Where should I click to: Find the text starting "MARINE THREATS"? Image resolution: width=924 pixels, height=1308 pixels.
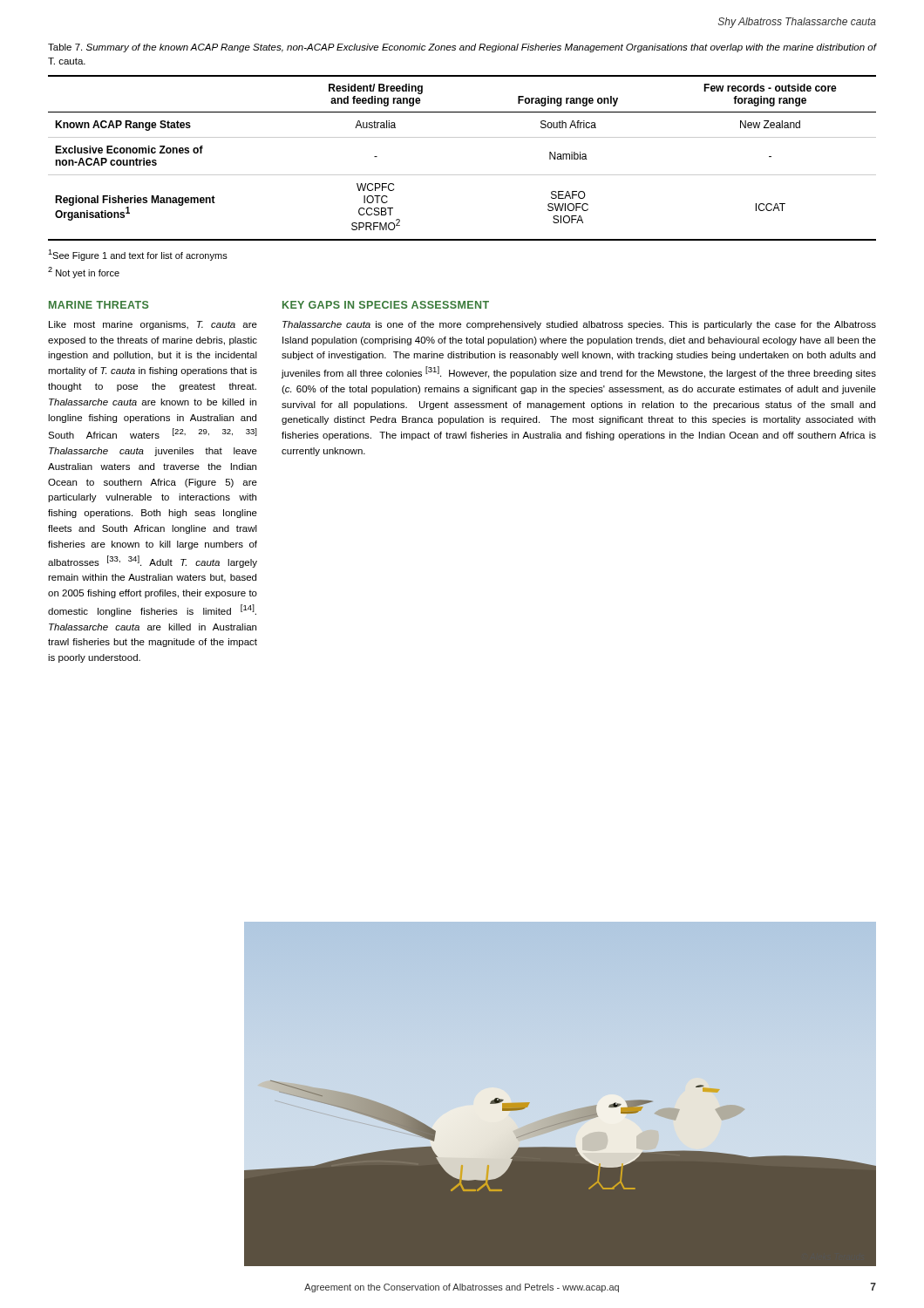99,305
